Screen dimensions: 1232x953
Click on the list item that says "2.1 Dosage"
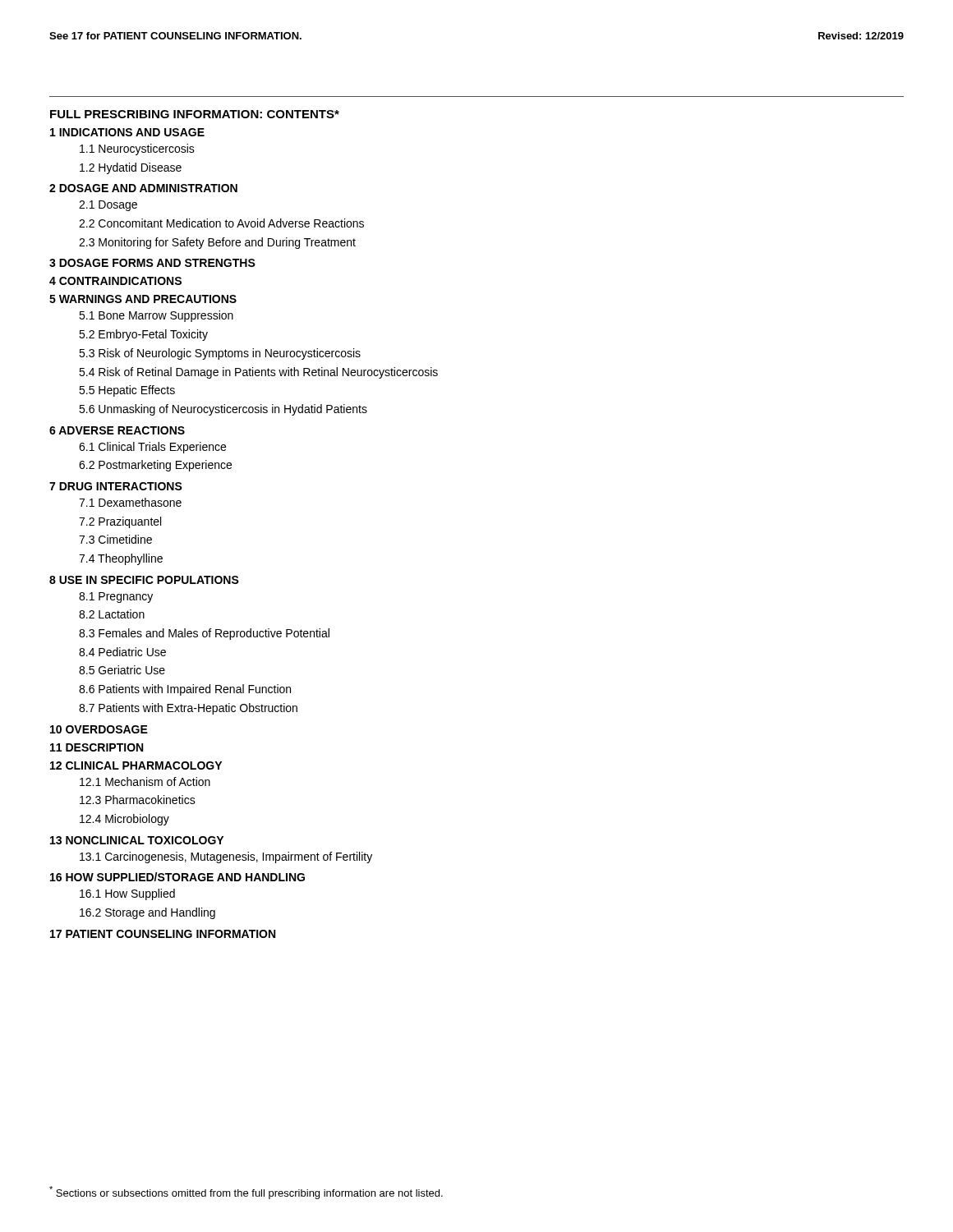(108, 205)
